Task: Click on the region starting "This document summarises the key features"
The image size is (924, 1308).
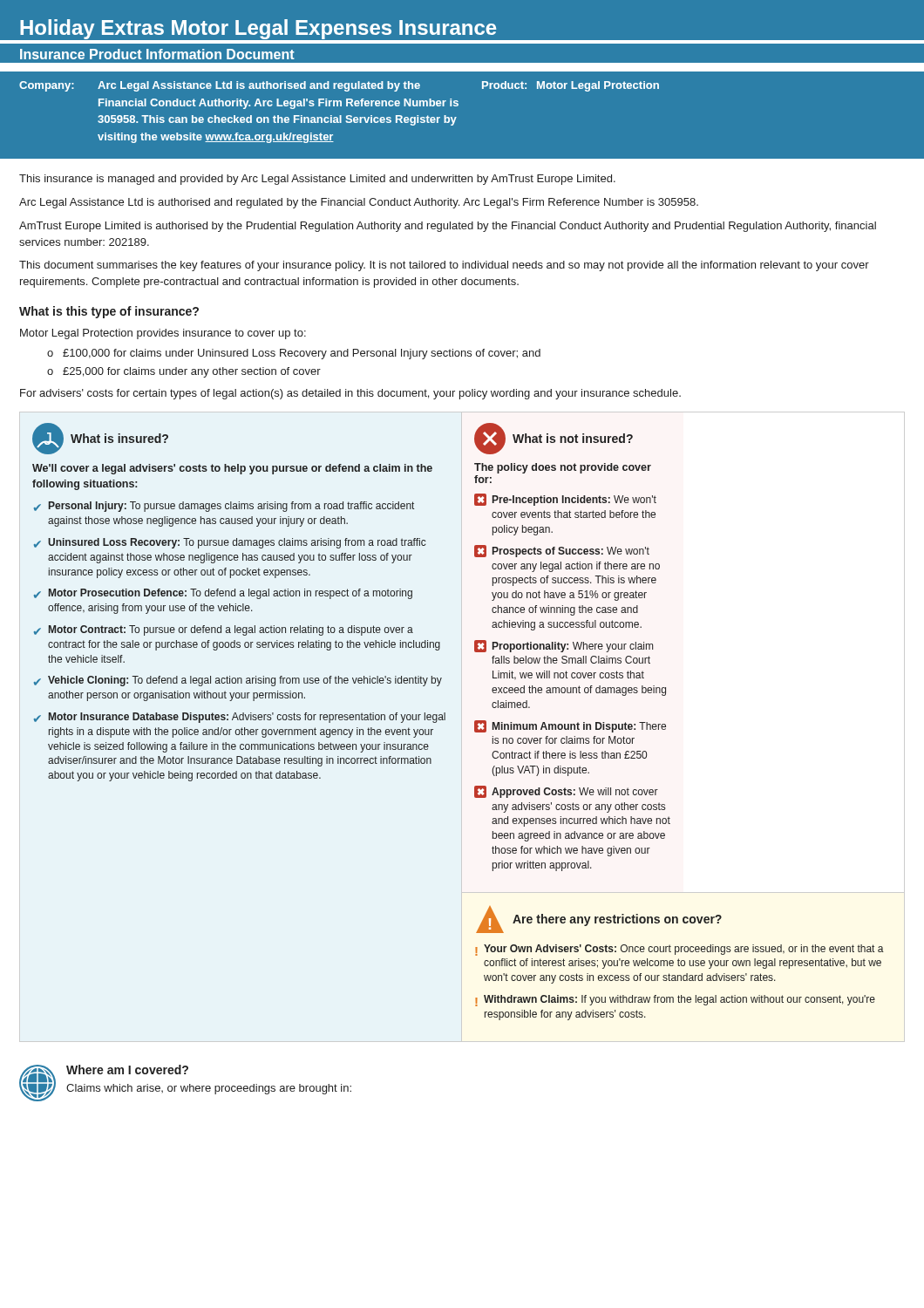Action: coord(444,273)
